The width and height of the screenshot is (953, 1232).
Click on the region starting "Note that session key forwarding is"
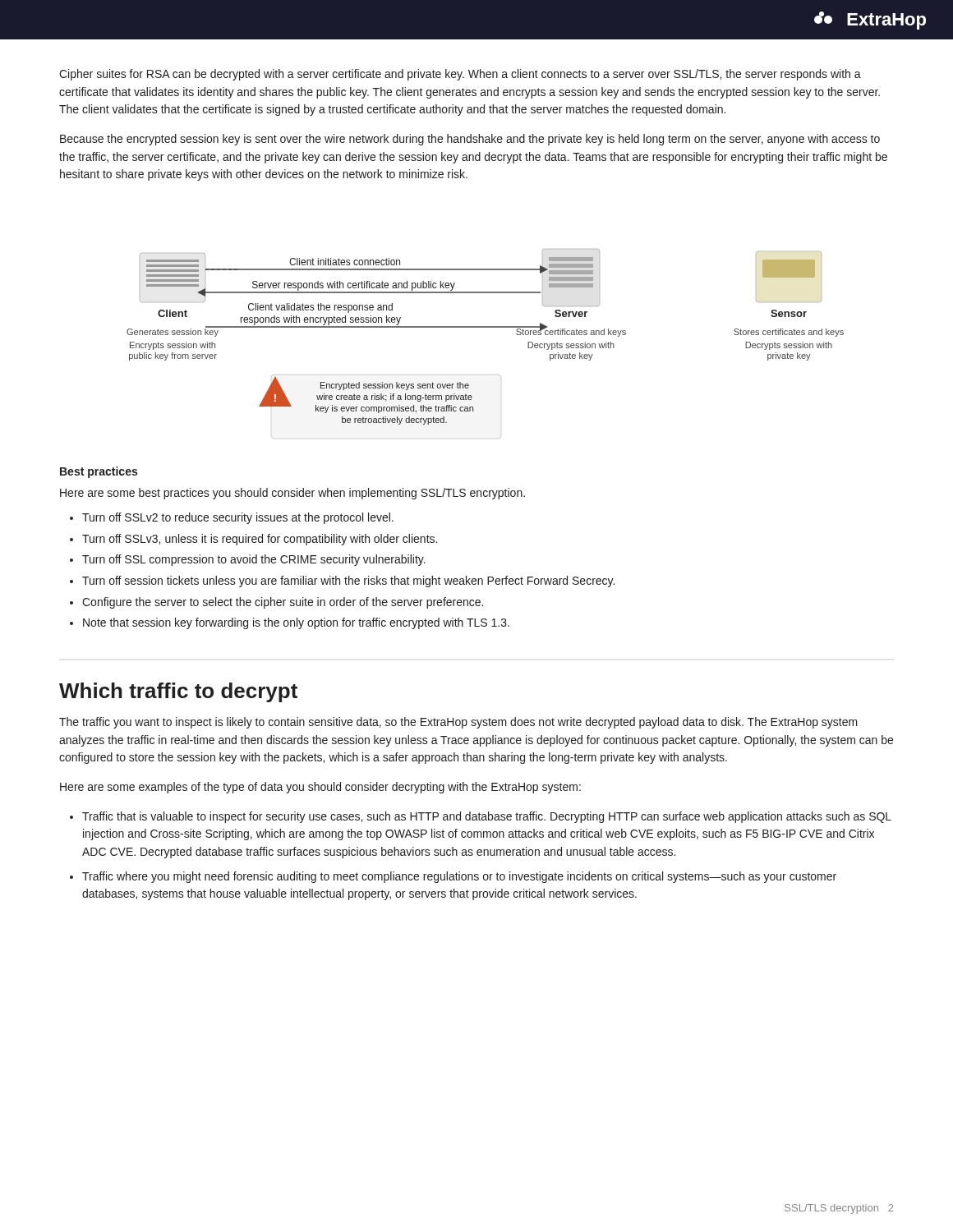[296, 623]
